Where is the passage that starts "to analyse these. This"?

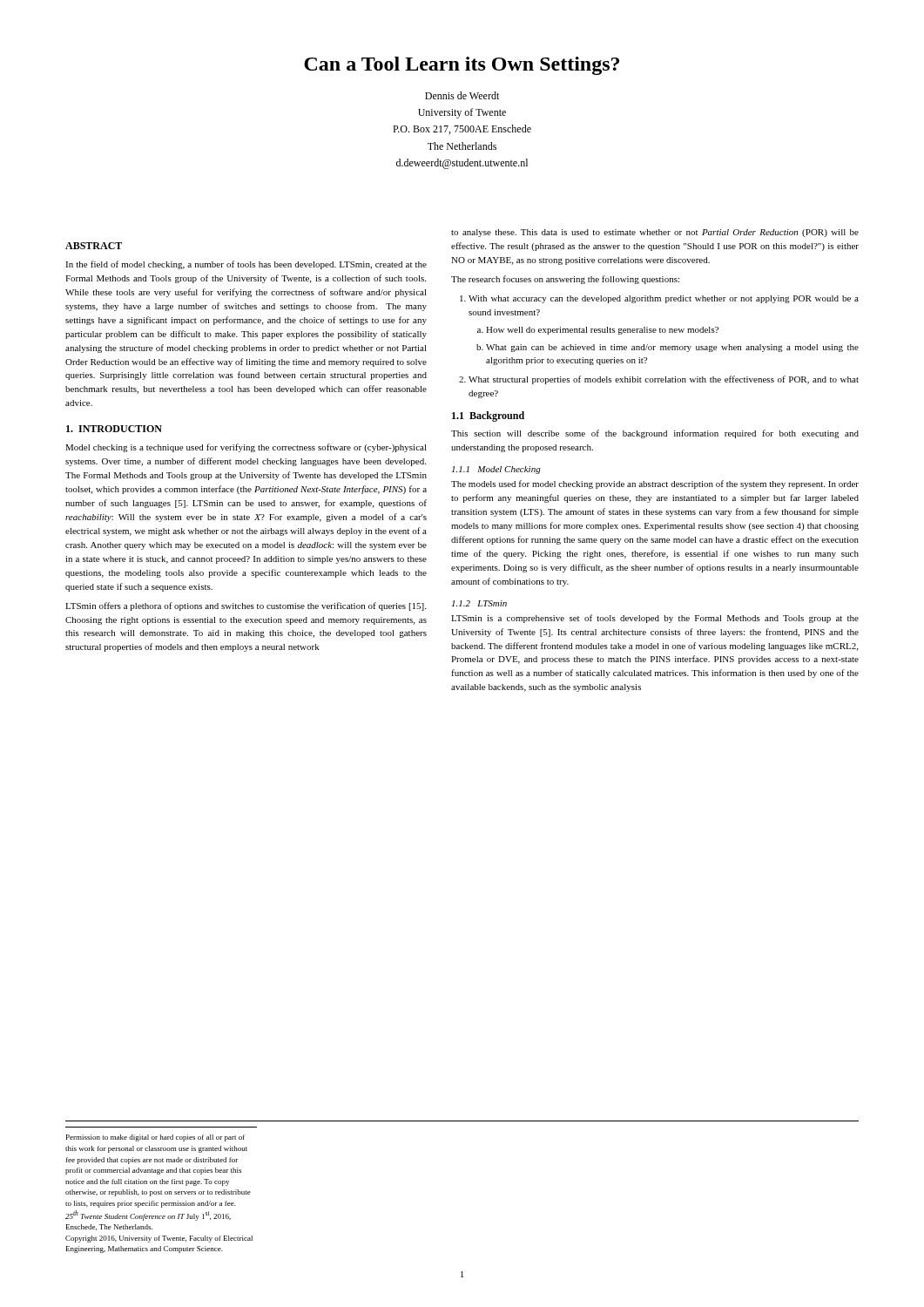(655, 246)
